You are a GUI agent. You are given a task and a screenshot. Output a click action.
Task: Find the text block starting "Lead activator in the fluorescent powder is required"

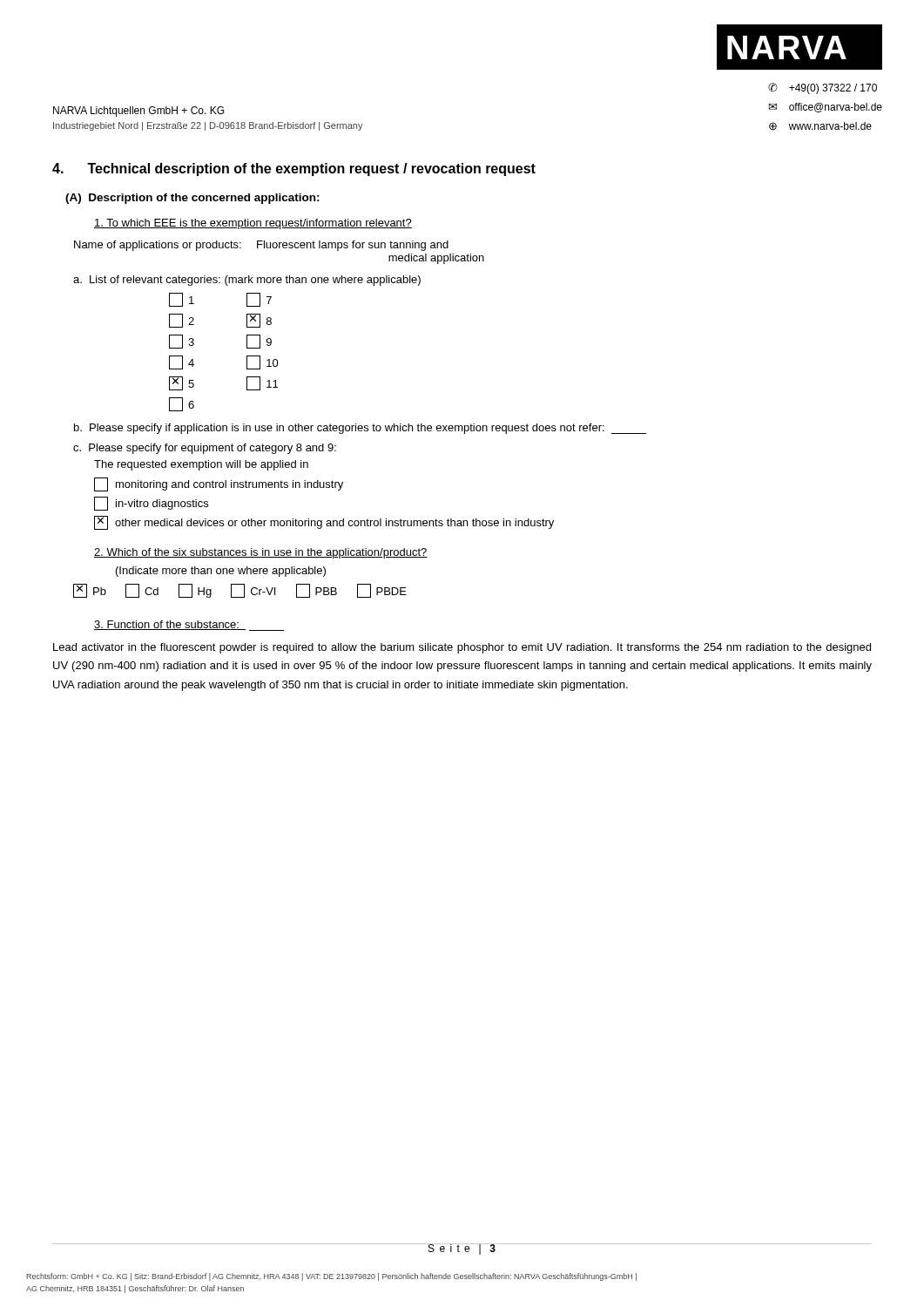click(462, 666)
